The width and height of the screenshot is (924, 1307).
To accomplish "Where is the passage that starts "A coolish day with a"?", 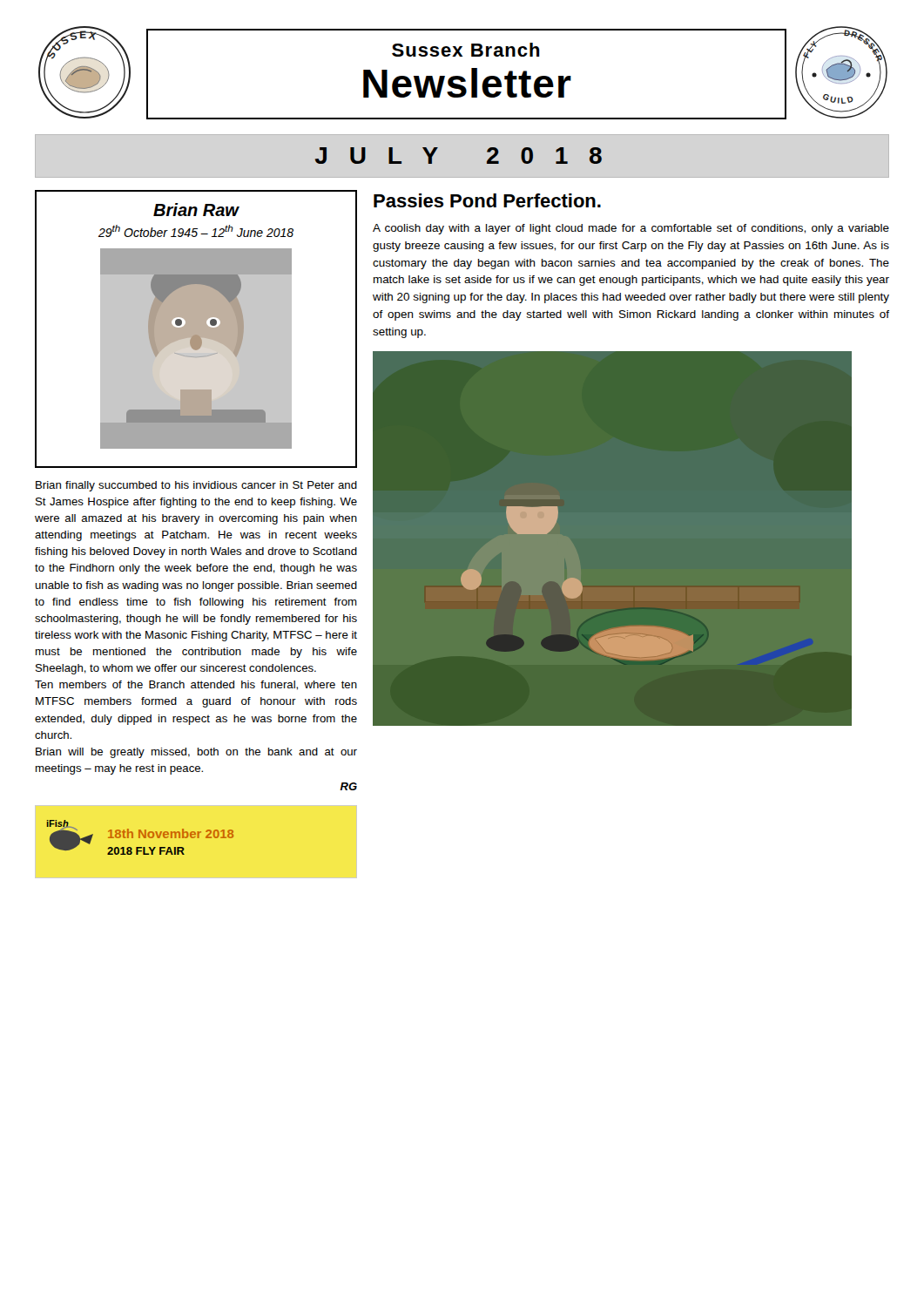I will point(631,280).
